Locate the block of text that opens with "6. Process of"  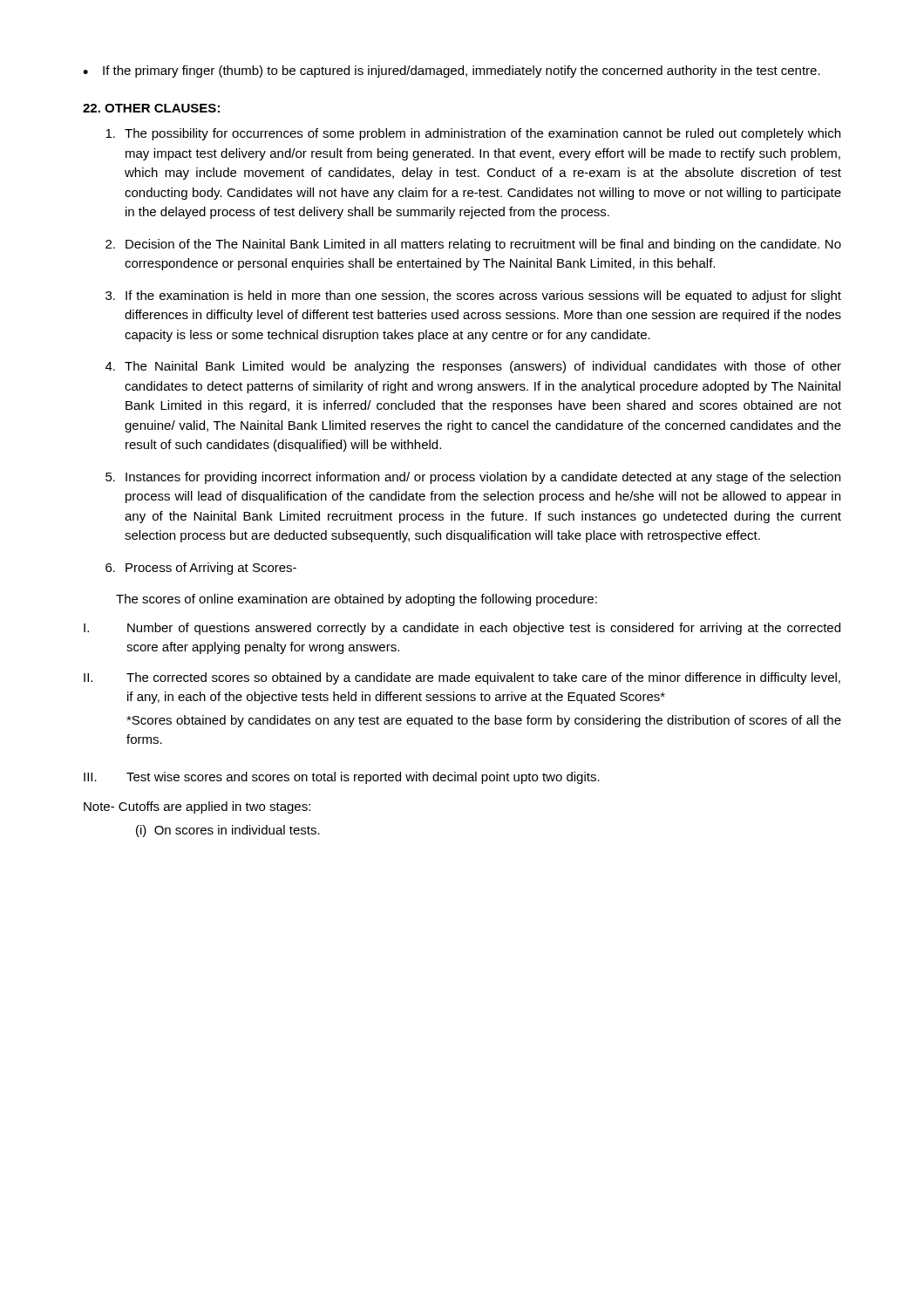201,569
